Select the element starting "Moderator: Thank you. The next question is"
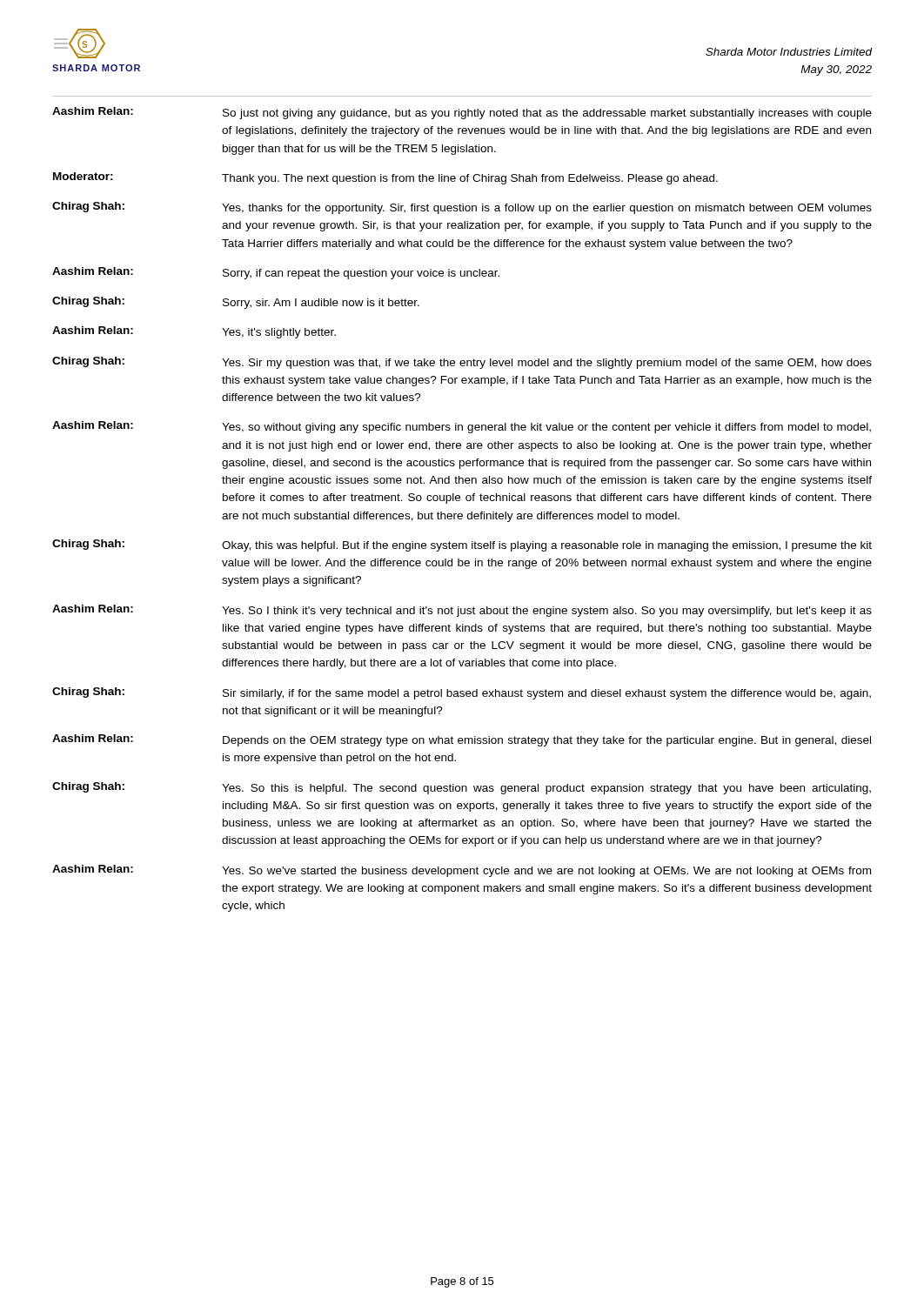This screenshot has height=1305, width=924. pyautogui.click(x=462, y=178)
